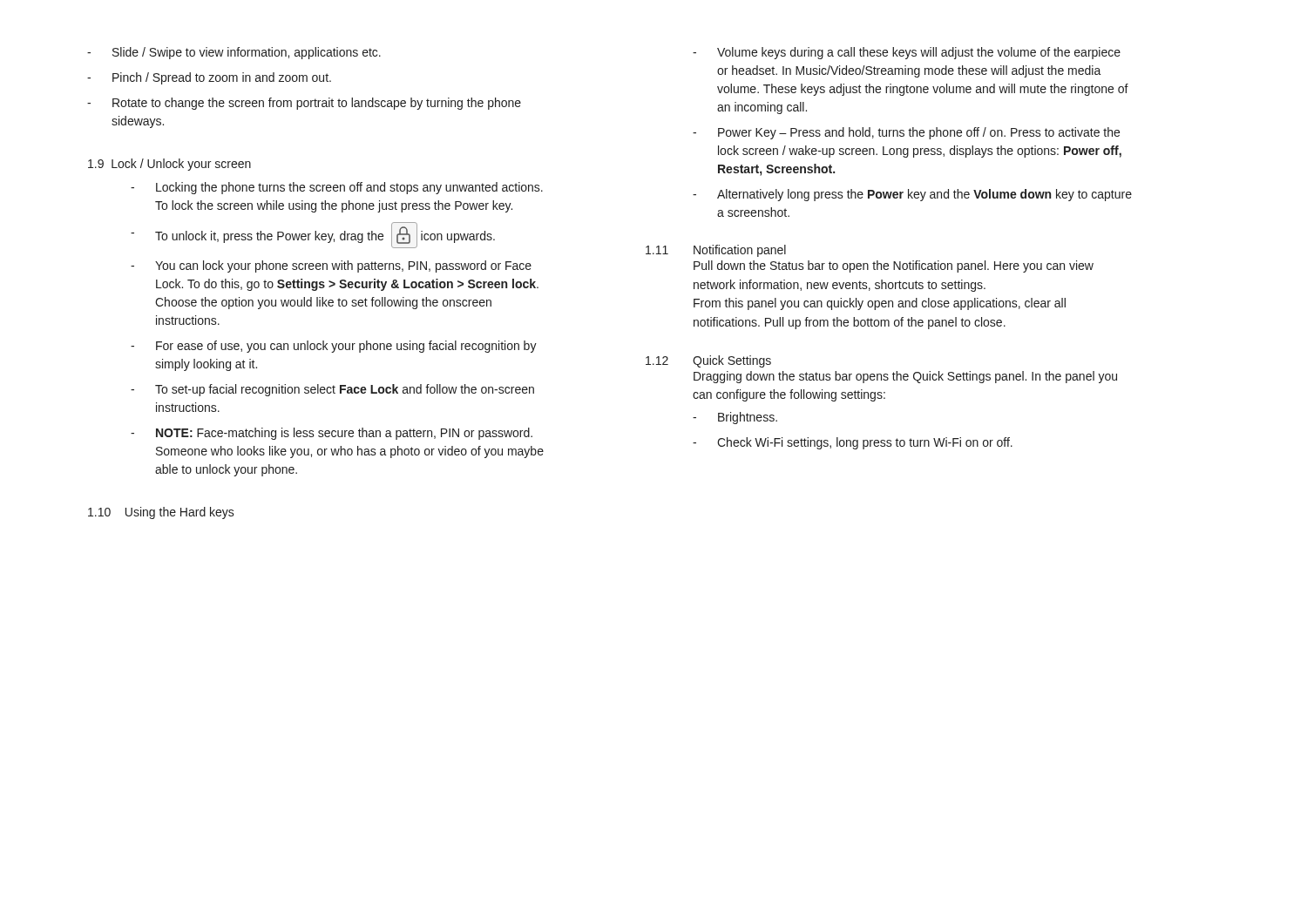Image resolution: width=1307 pixels, height=924 pixels.
Task: Click on the list item that says "- Slide / Swipe to view information,"
Action: point(322,53)
